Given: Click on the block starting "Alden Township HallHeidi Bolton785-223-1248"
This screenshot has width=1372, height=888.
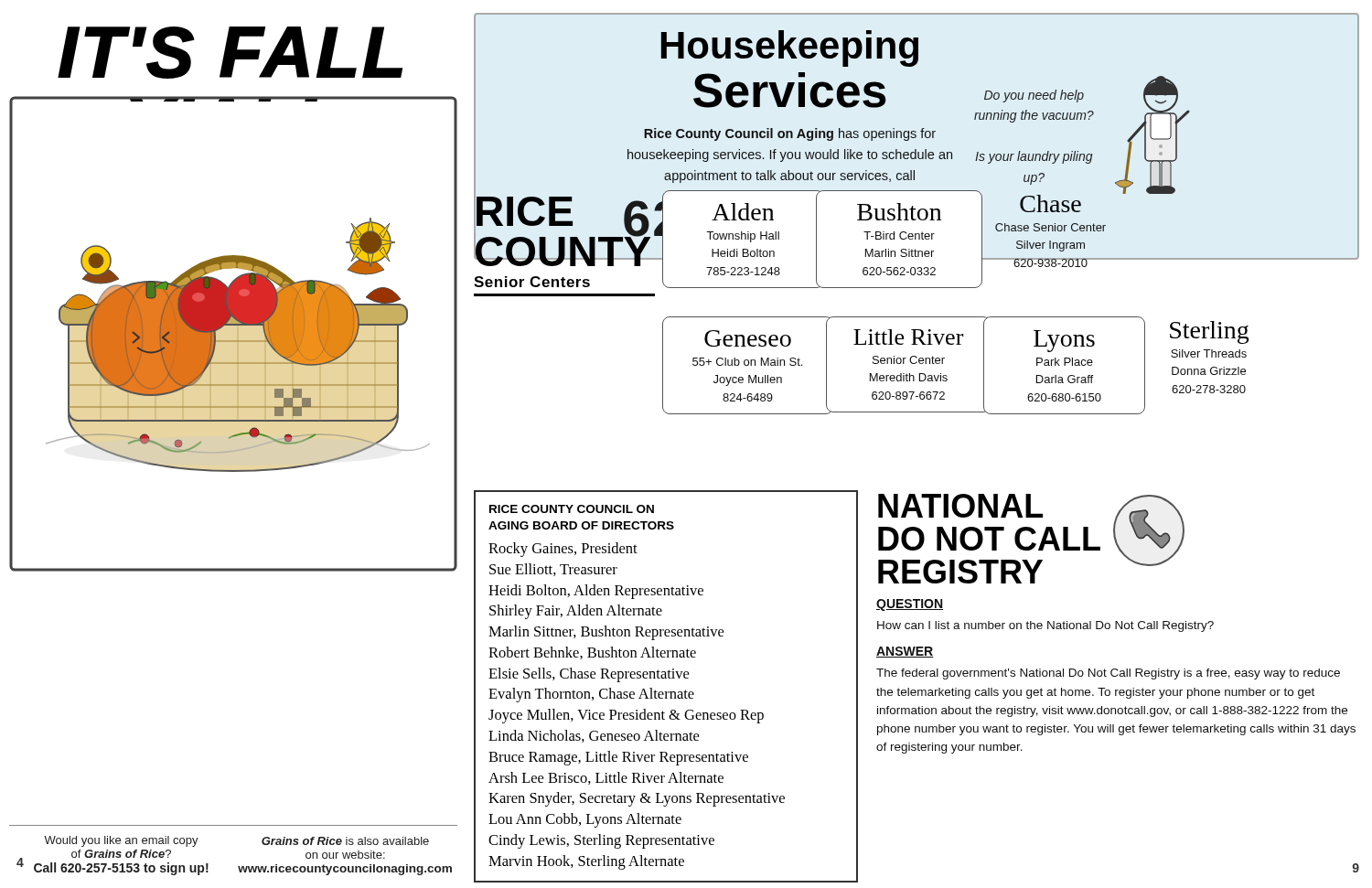Looking at the screenshot, I should pos(743,239).
